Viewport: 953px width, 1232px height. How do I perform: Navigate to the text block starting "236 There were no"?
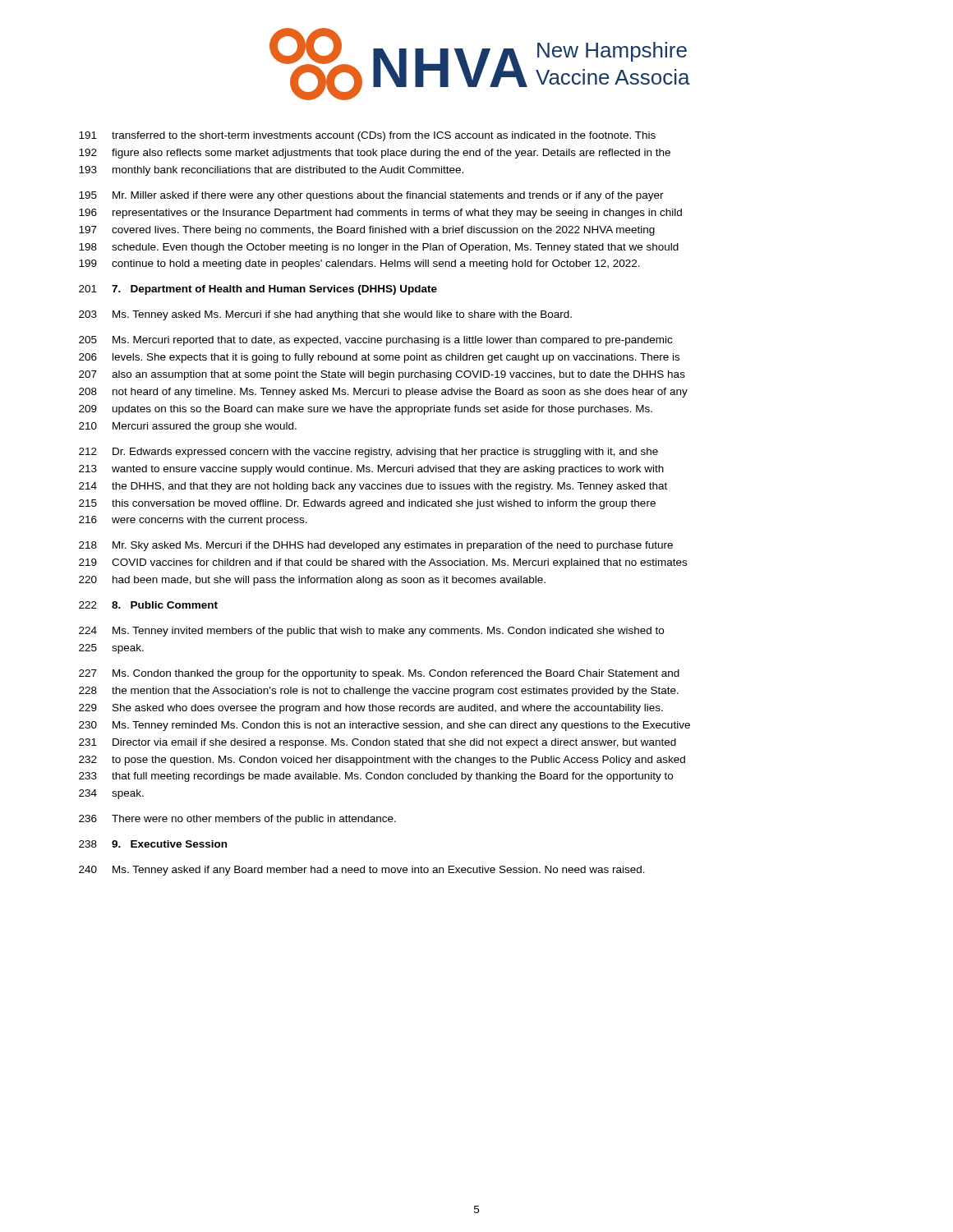pyautogui.click(x=237, y=820)
